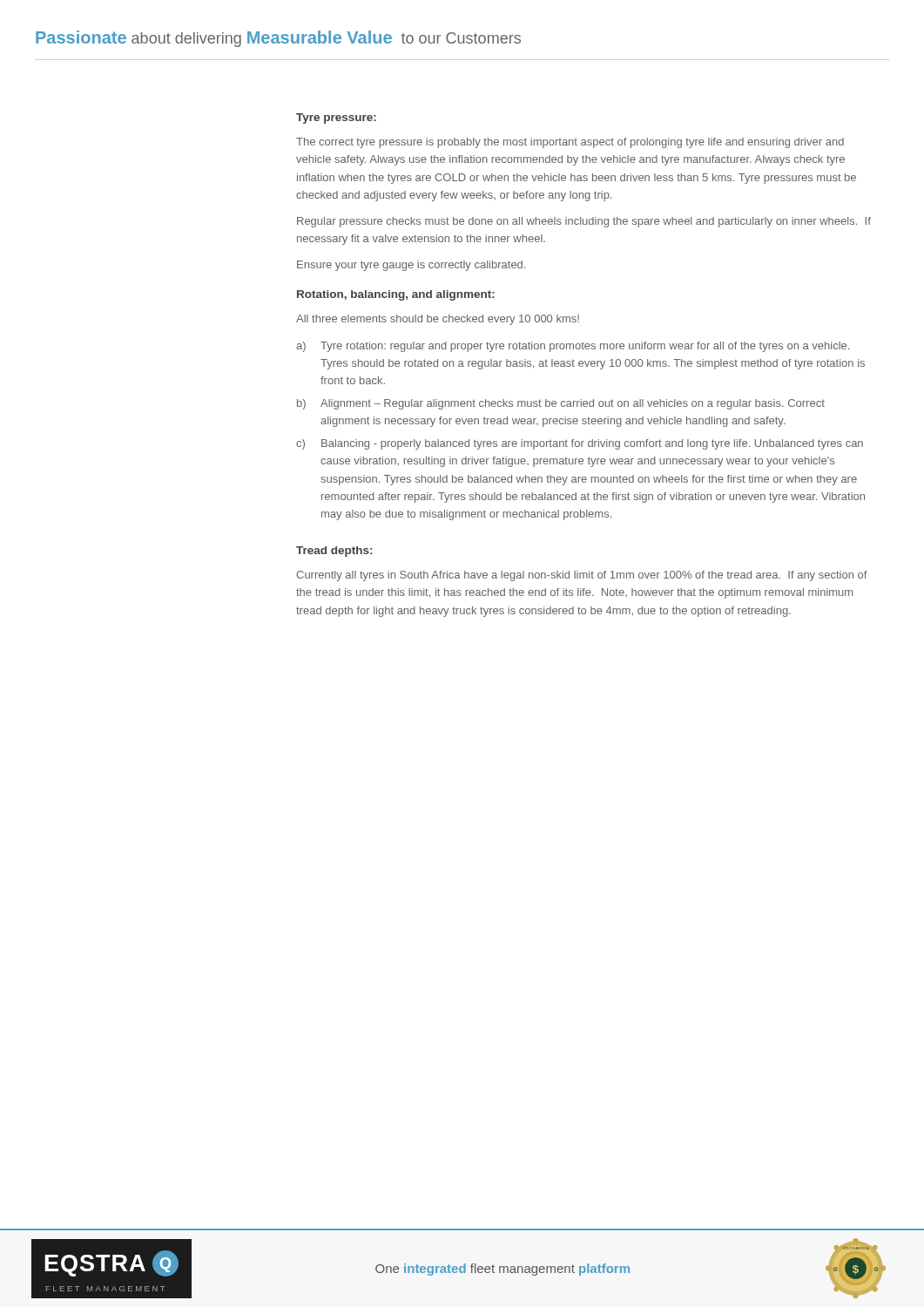The image size is (924, 1307).
Task: Locate the text block containing "Regular pressure checks"
Action: click(583, 230)
